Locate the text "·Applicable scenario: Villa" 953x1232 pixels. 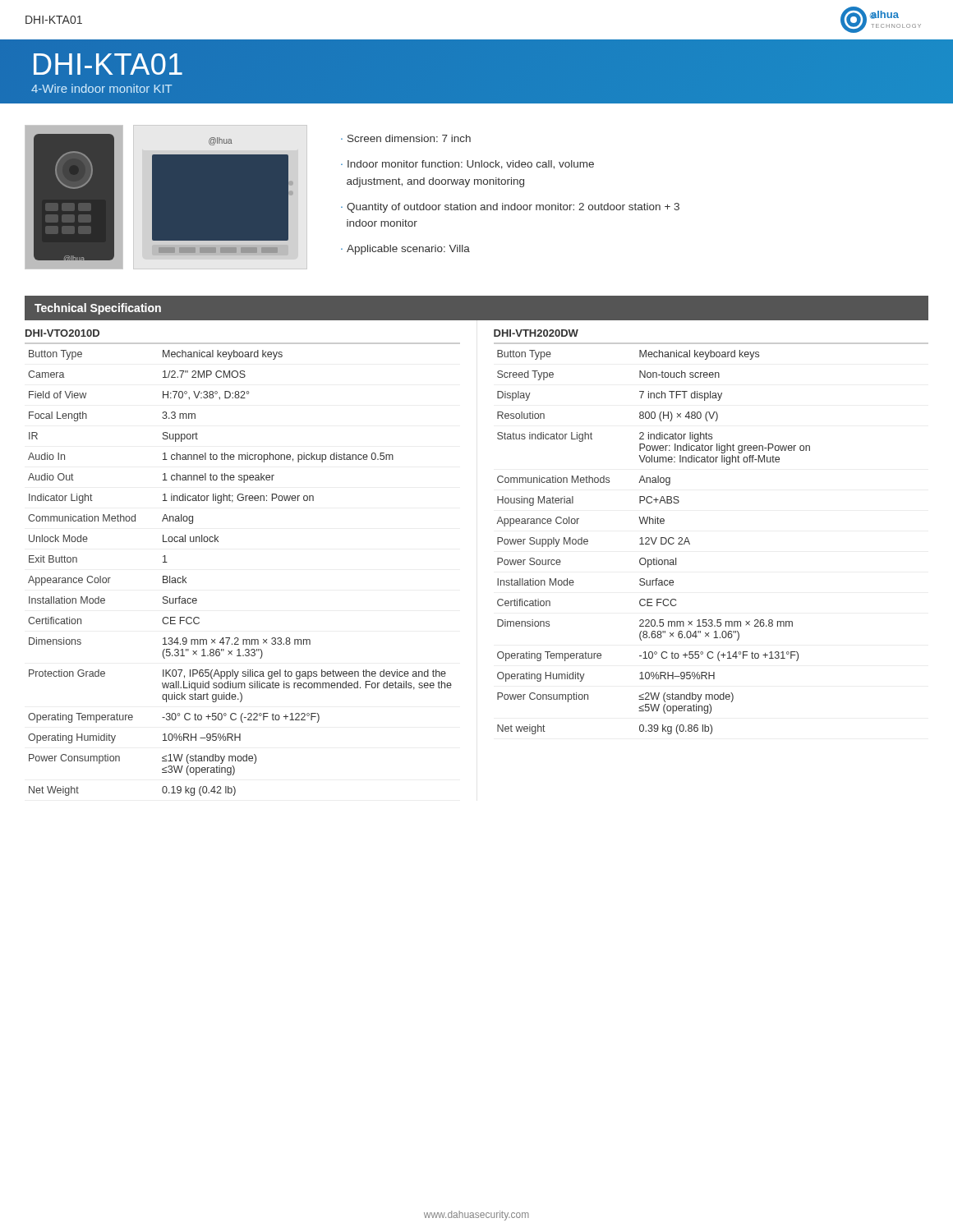tap(405, 248)
